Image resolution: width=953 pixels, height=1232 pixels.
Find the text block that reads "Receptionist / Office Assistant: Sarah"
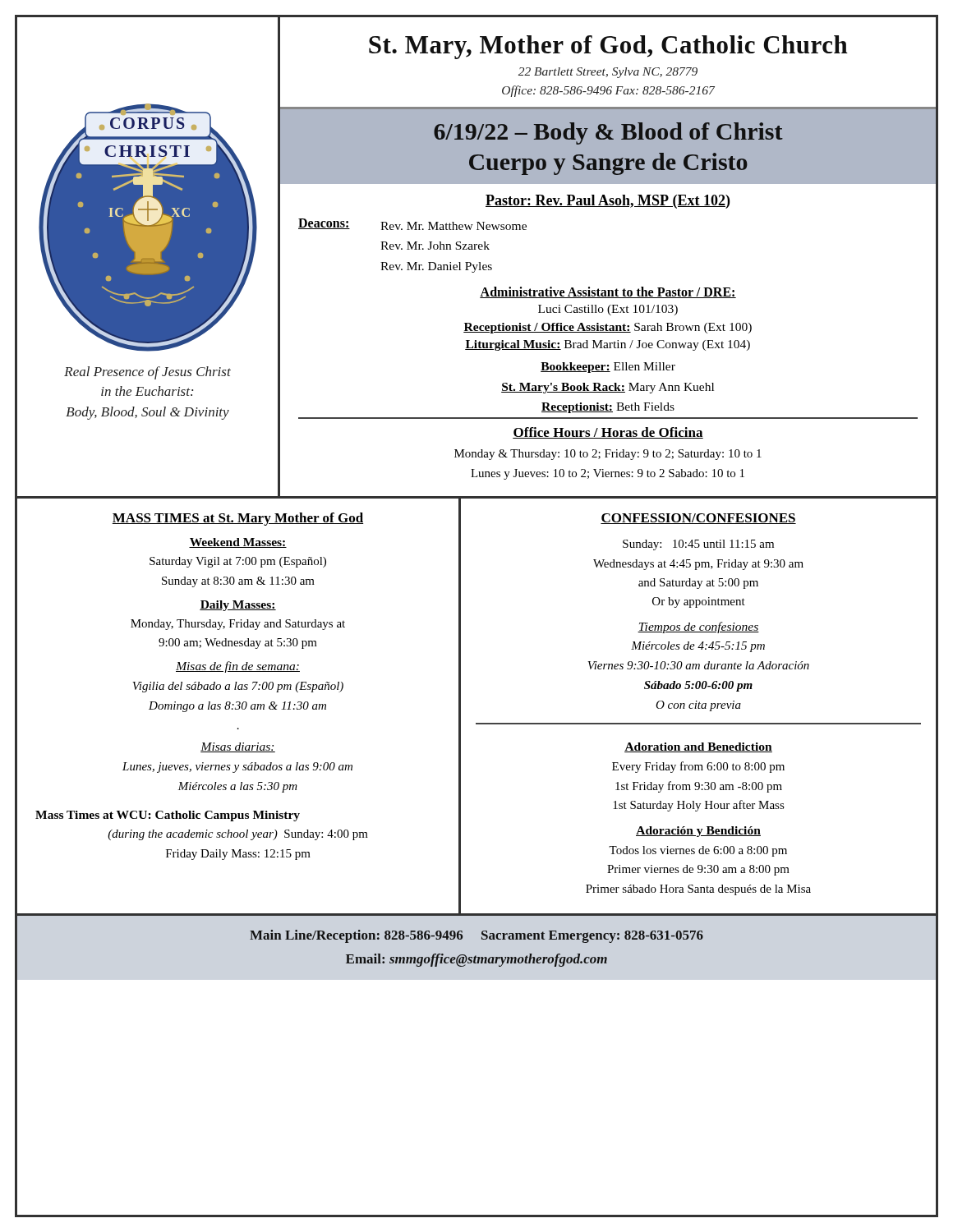(x=608, y=326)
